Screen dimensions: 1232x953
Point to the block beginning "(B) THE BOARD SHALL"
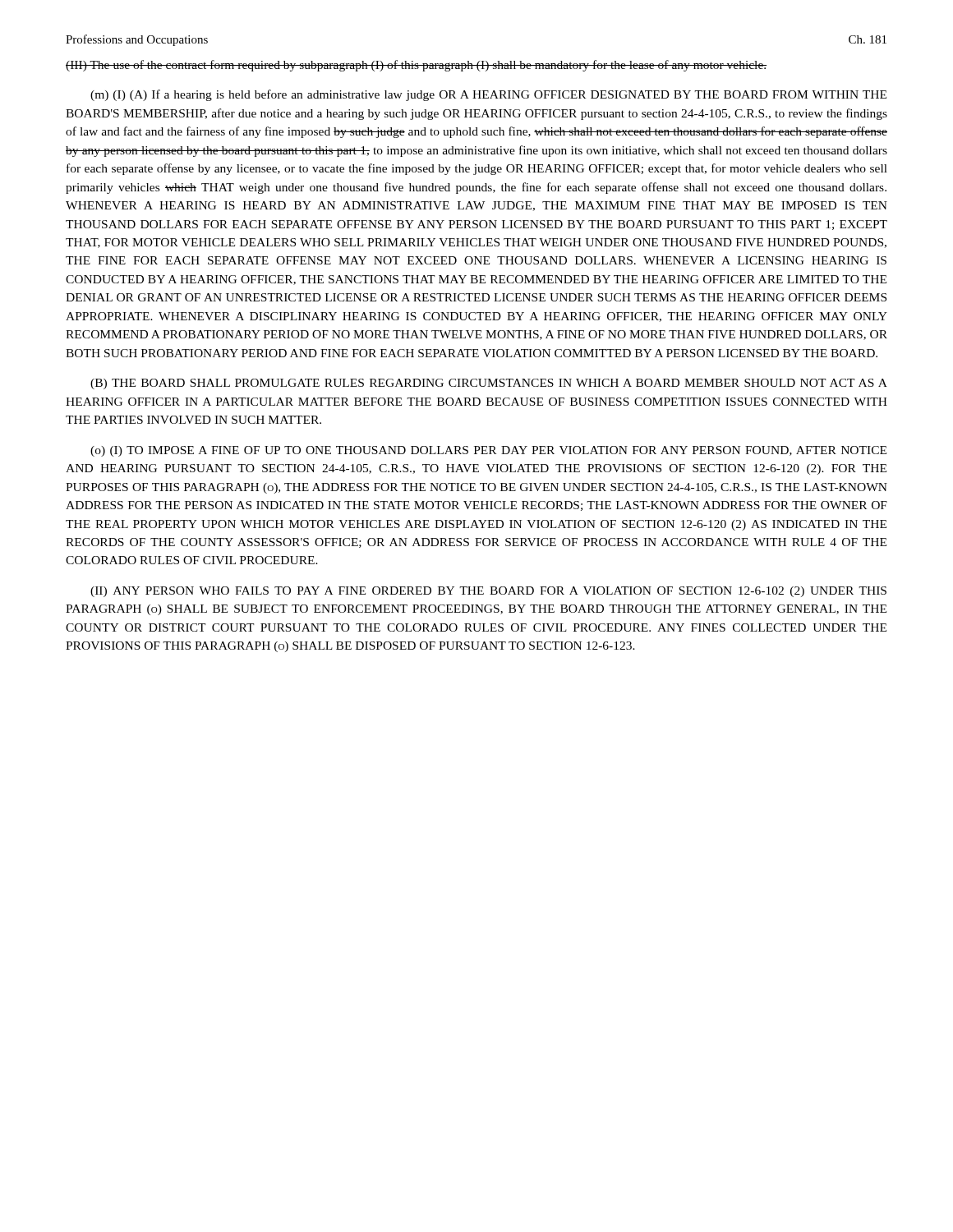476,402
